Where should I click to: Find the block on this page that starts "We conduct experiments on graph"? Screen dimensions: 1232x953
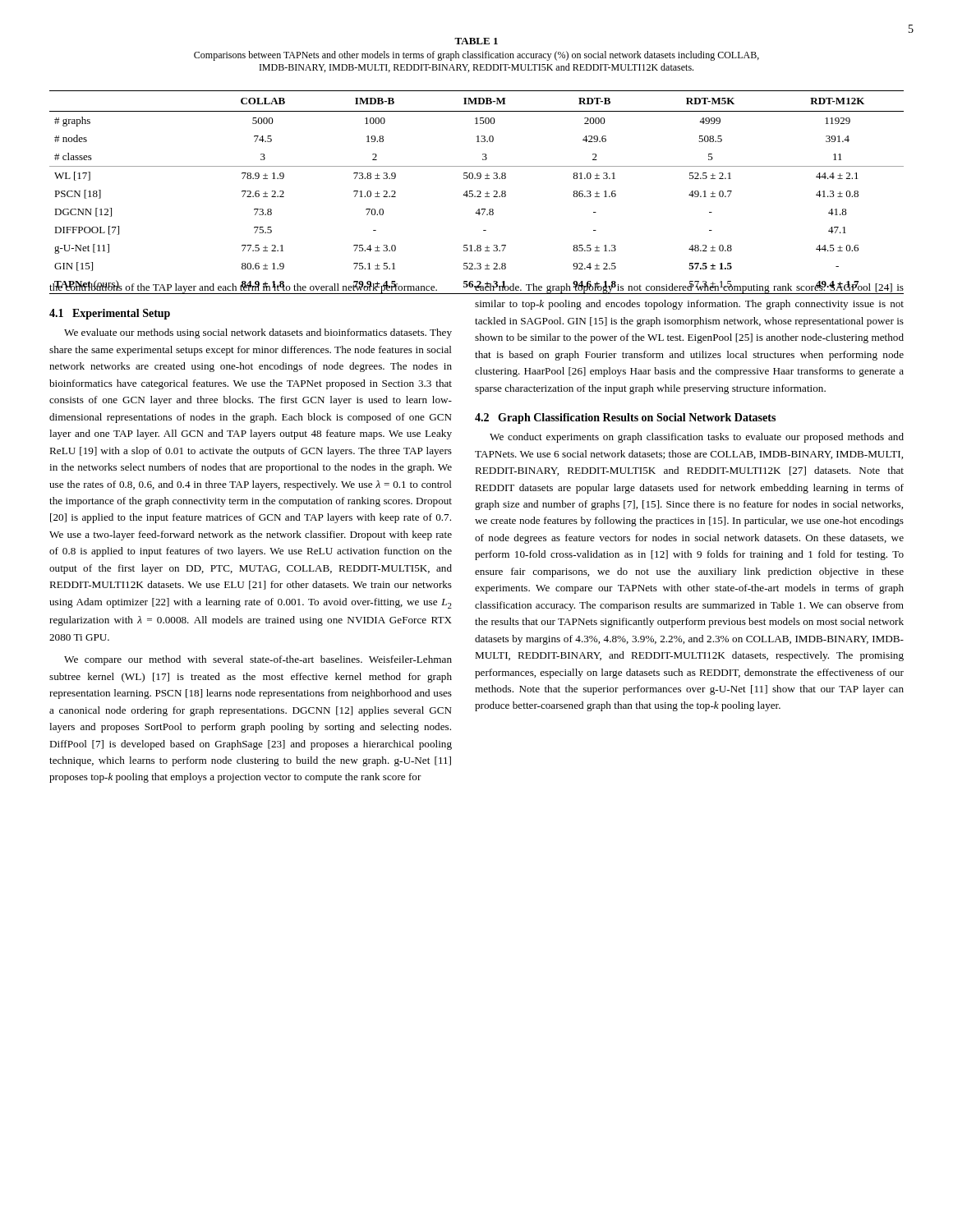coord(689,572)
